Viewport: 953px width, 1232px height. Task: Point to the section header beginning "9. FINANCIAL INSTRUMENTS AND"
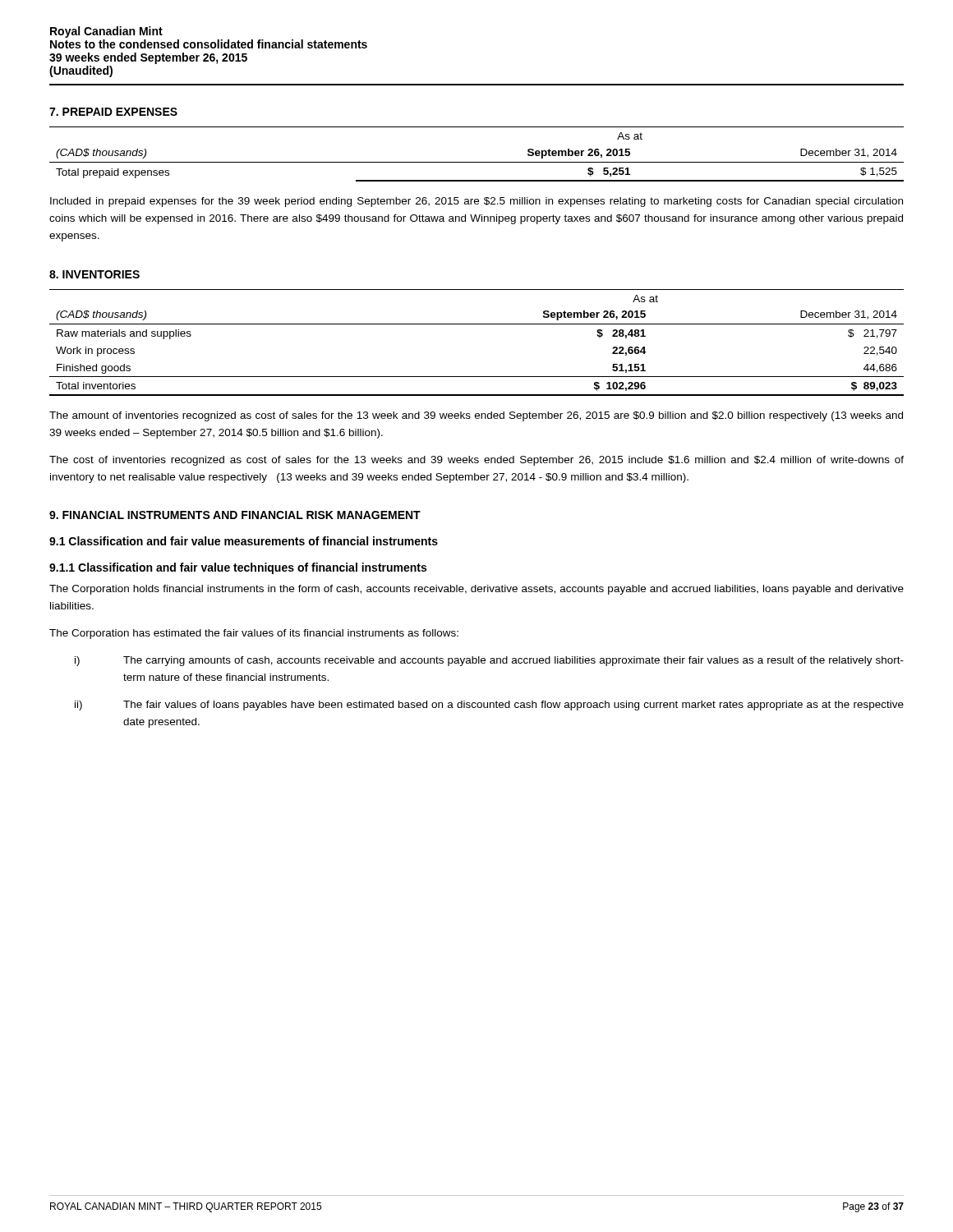point(235,515)
